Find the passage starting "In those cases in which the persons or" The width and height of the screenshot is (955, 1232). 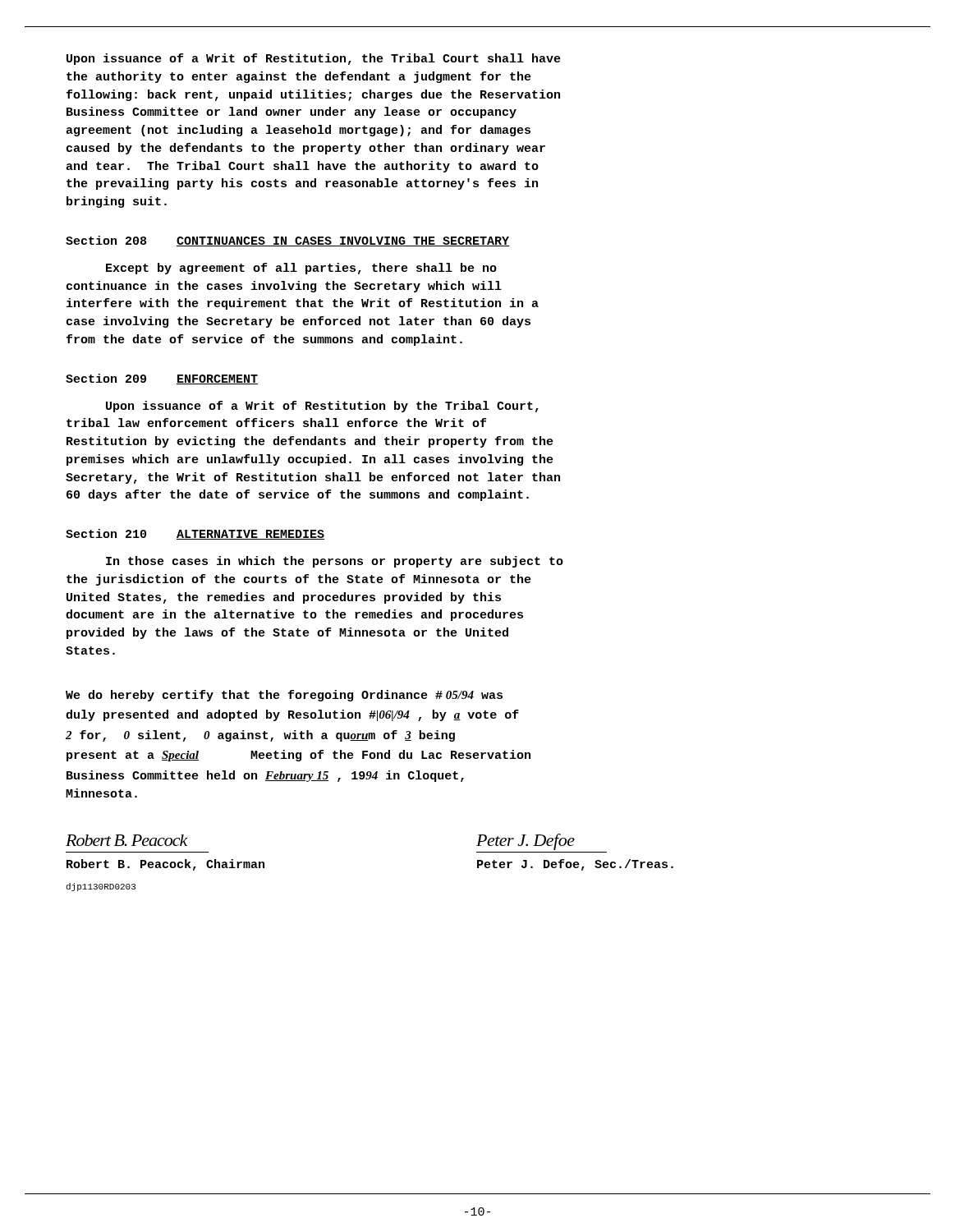(x=315, y=607)
